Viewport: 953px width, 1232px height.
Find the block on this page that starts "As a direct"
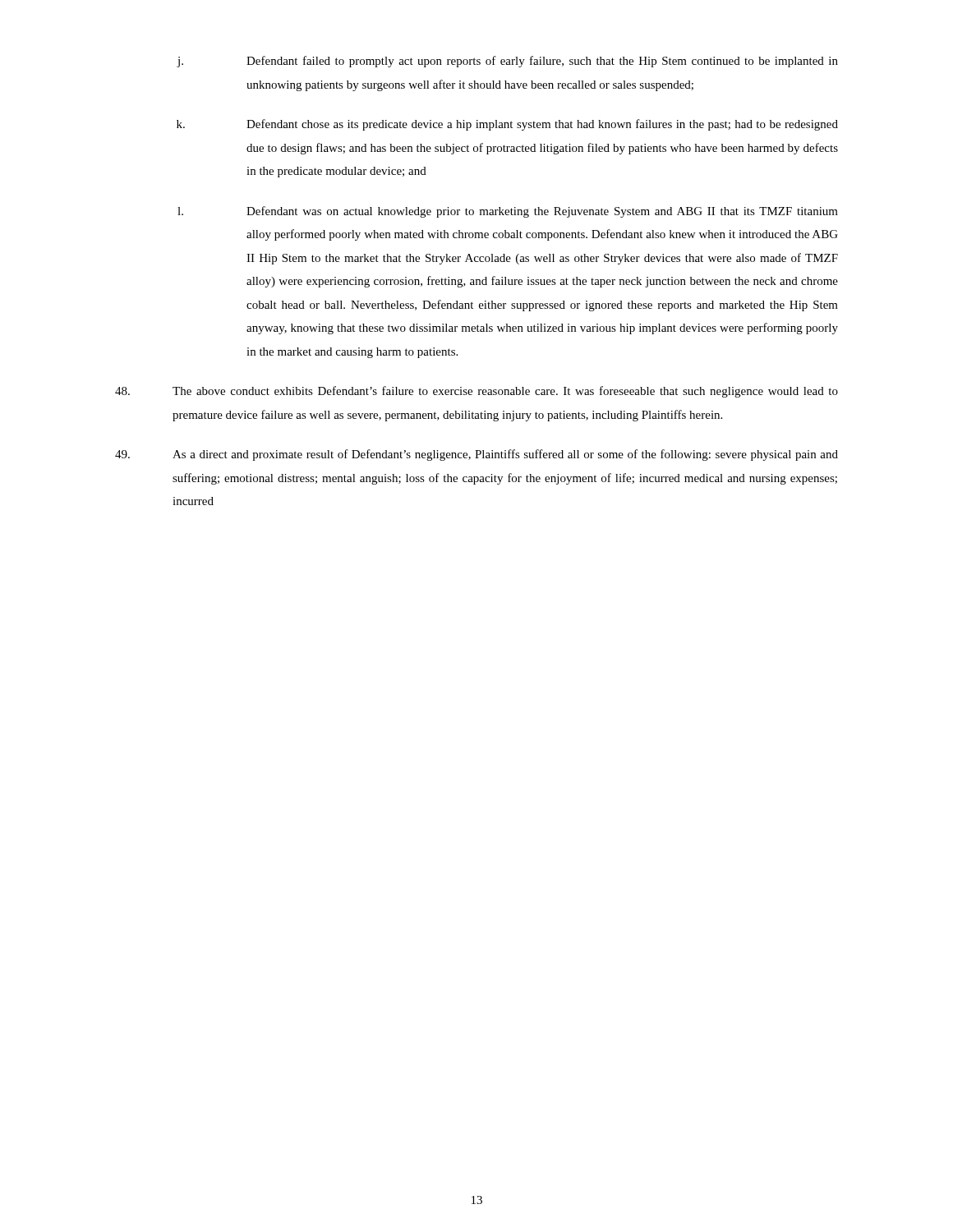coord(476,478)
